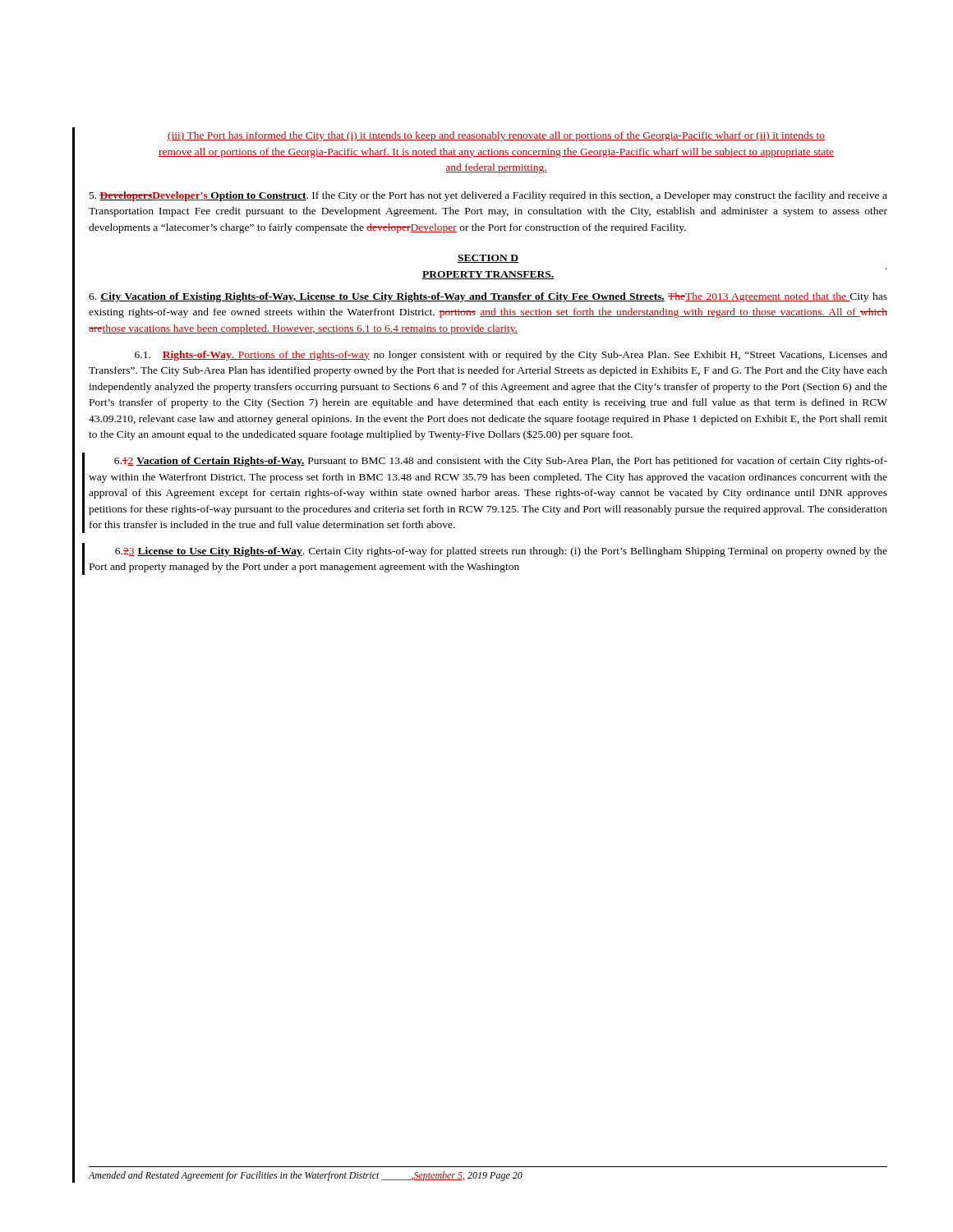
Task: Find the block starting "(iii) The Port"
Action: pos(496,151)
